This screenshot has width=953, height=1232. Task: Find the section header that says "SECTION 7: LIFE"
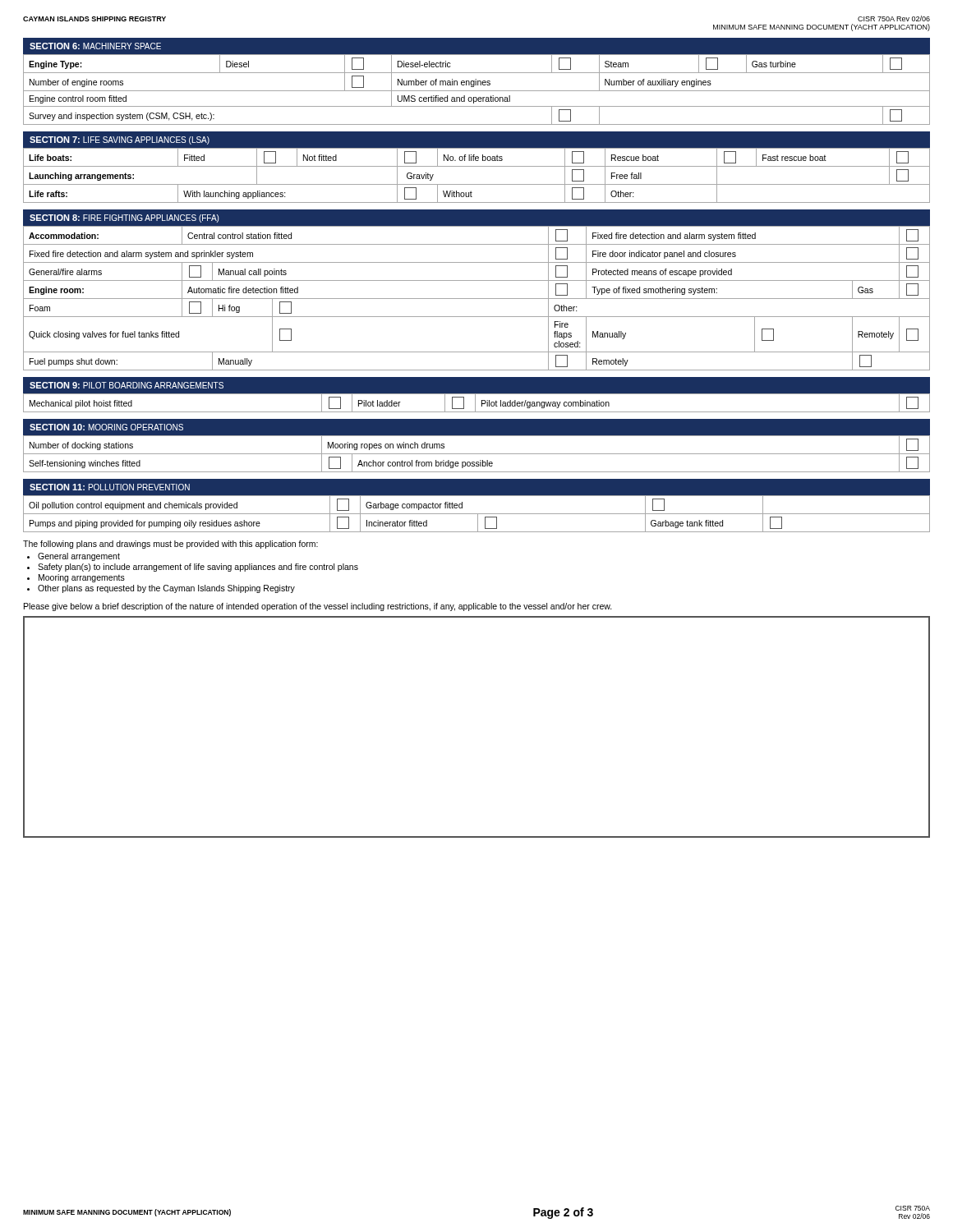point(476,167)
